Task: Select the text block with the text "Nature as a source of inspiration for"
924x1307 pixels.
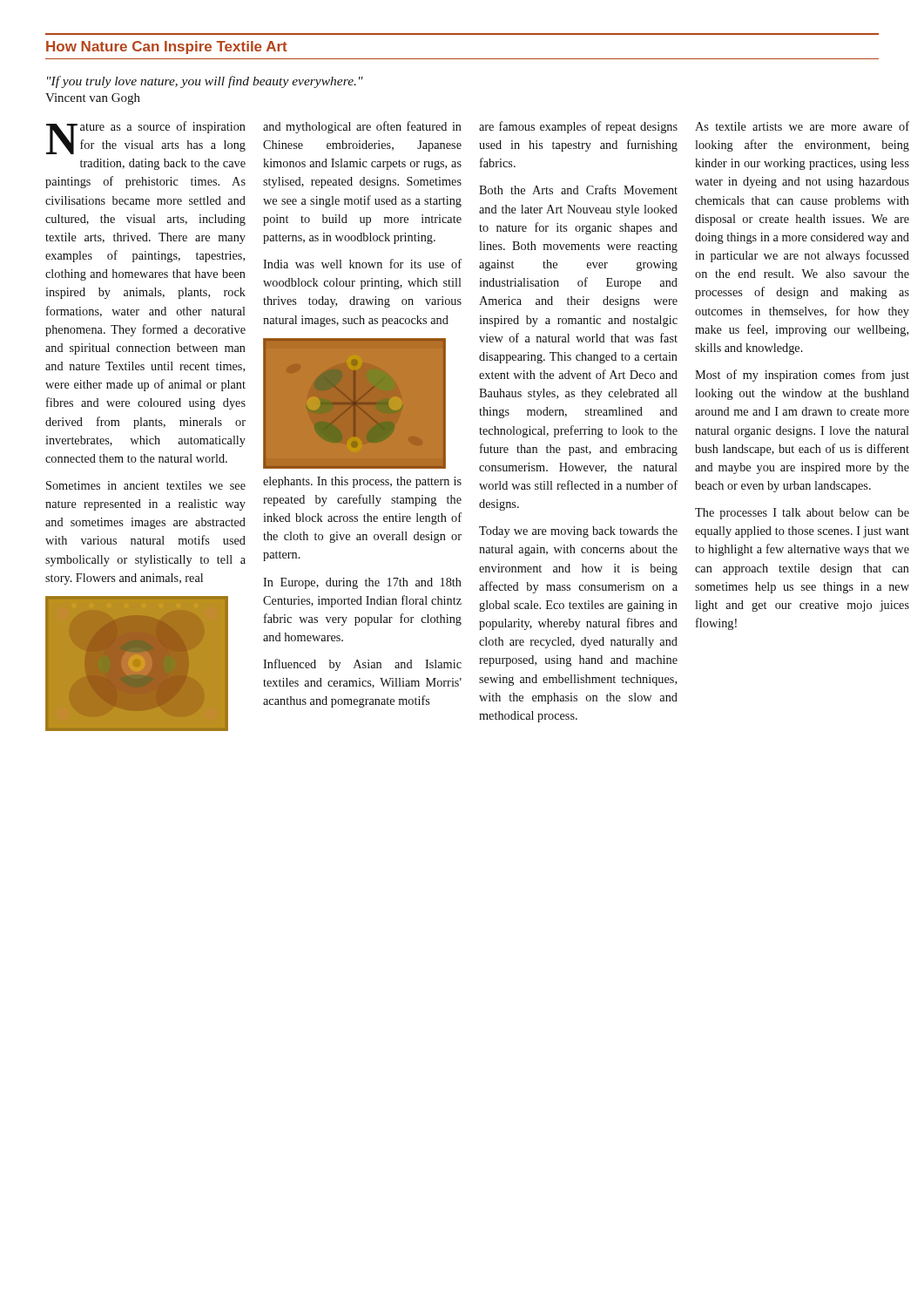Action: (145, 352)
